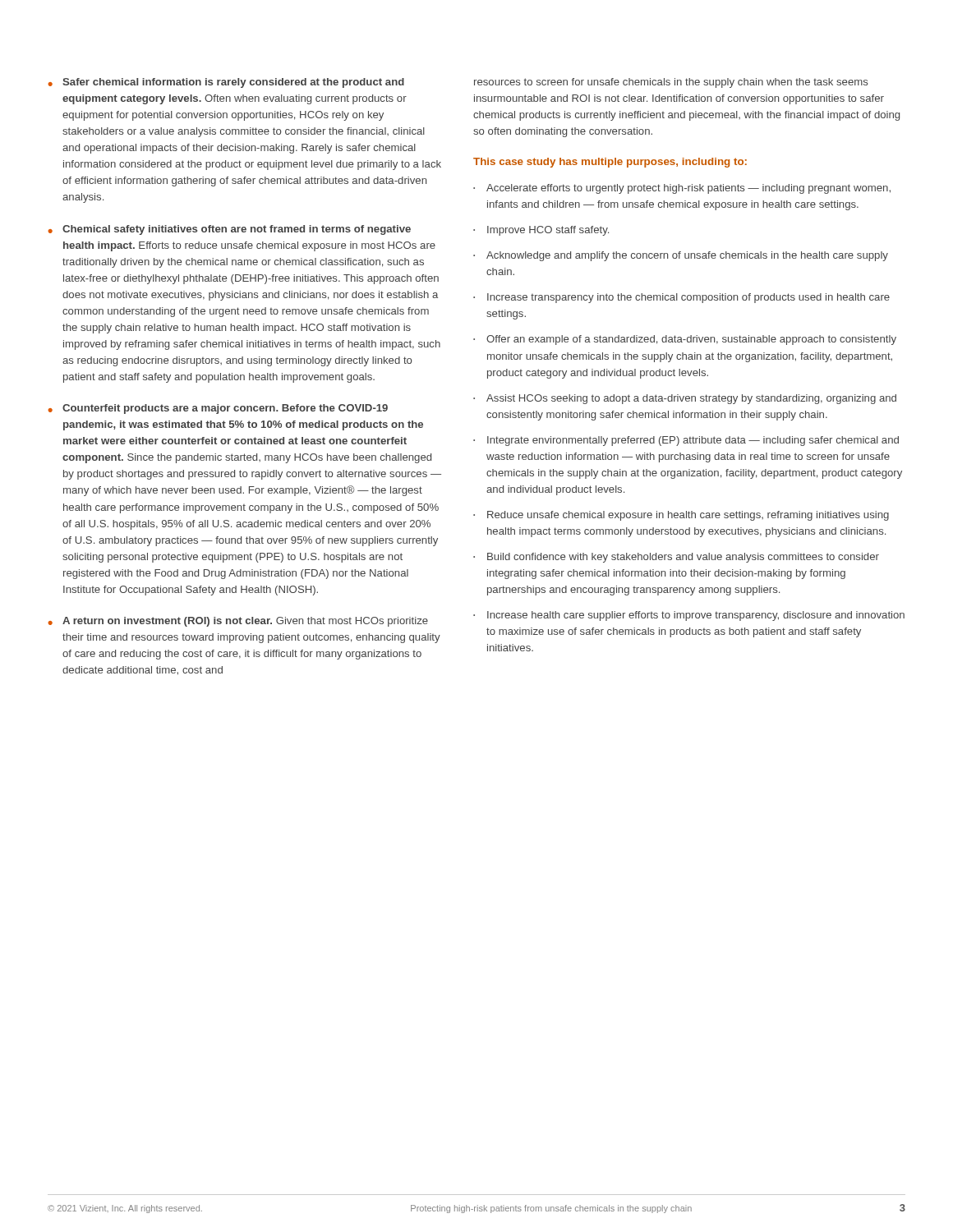Find the element starting "• Accelerate efforts to urgently protect"
Viewport: 953px width, 1232px height.
[x=689, y=196]
